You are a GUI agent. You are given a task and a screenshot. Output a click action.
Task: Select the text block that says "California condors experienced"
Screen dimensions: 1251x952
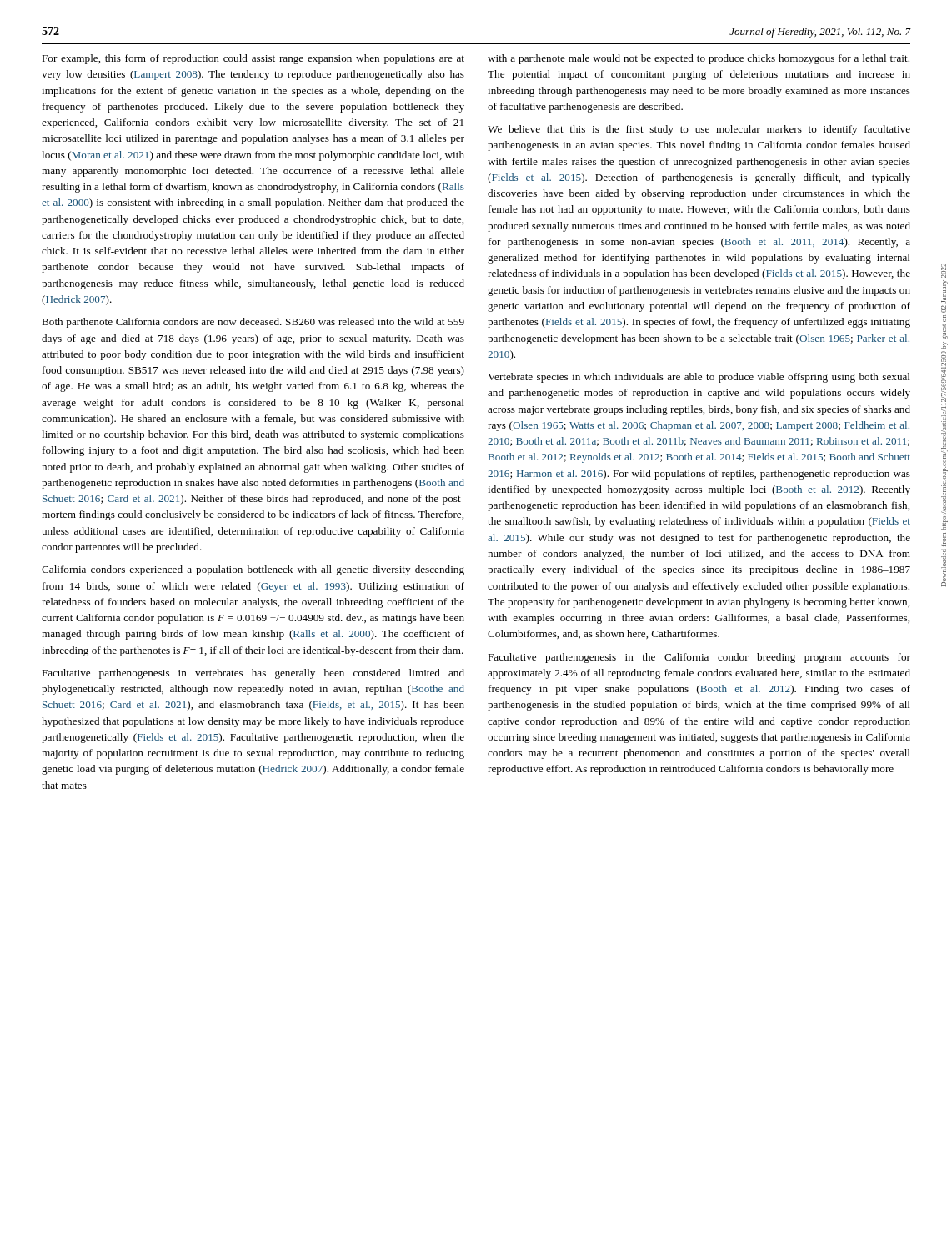[253, 610]
